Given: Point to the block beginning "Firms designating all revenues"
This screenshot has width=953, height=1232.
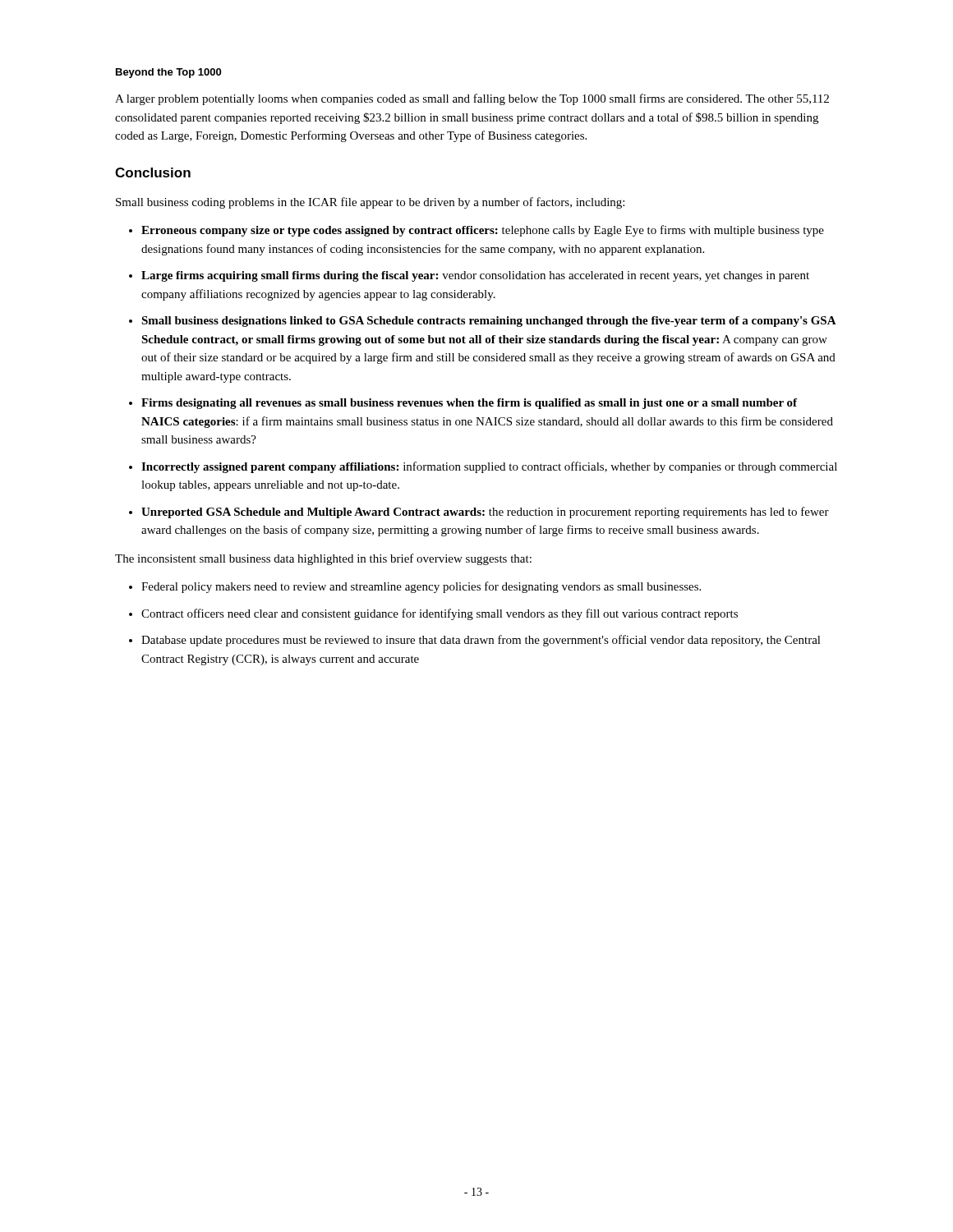Looking at the screenshot, I should click(x=487, y=421).
